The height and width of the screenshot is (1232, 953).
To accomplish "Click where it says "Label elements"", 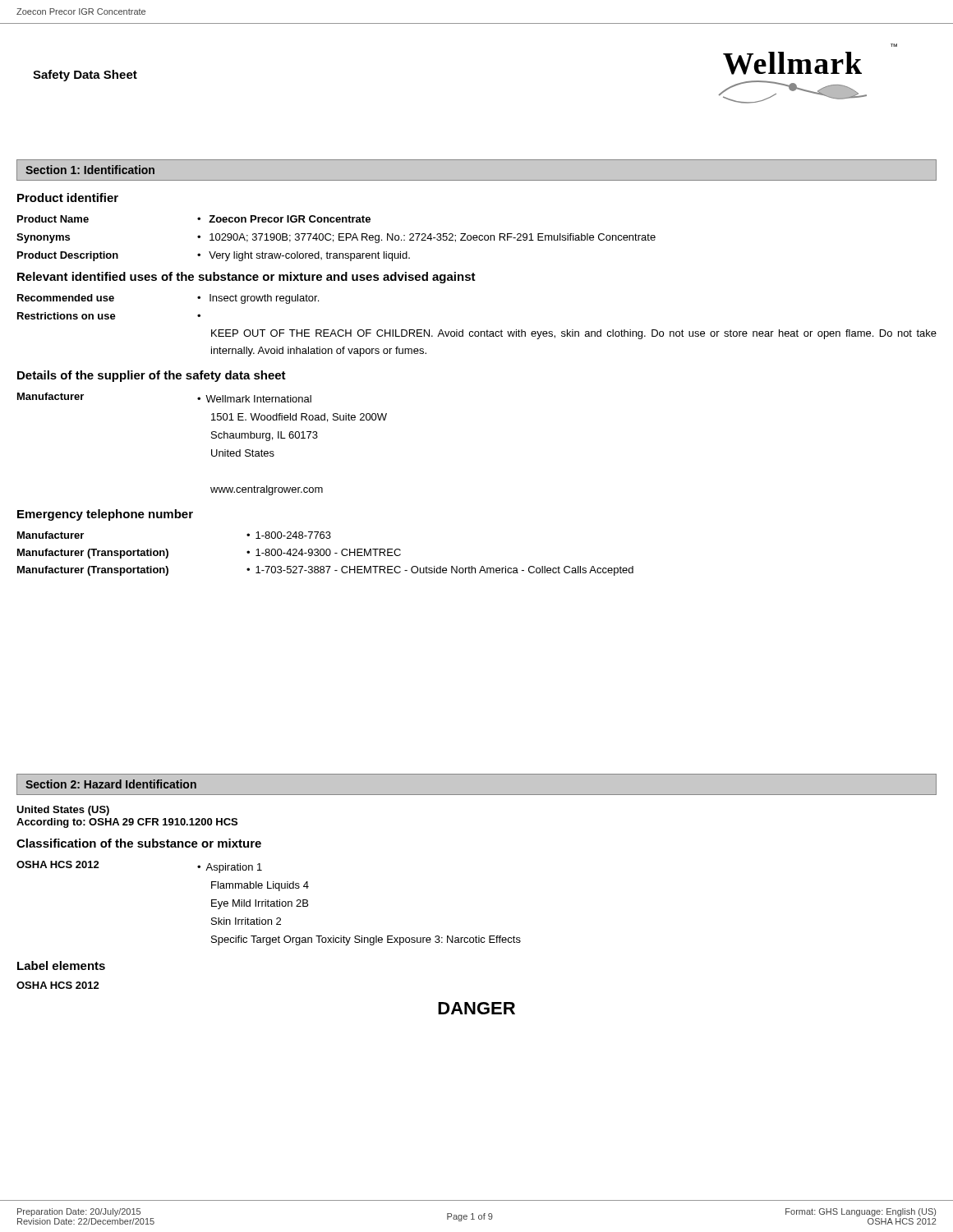I will [x=61, y=966].
